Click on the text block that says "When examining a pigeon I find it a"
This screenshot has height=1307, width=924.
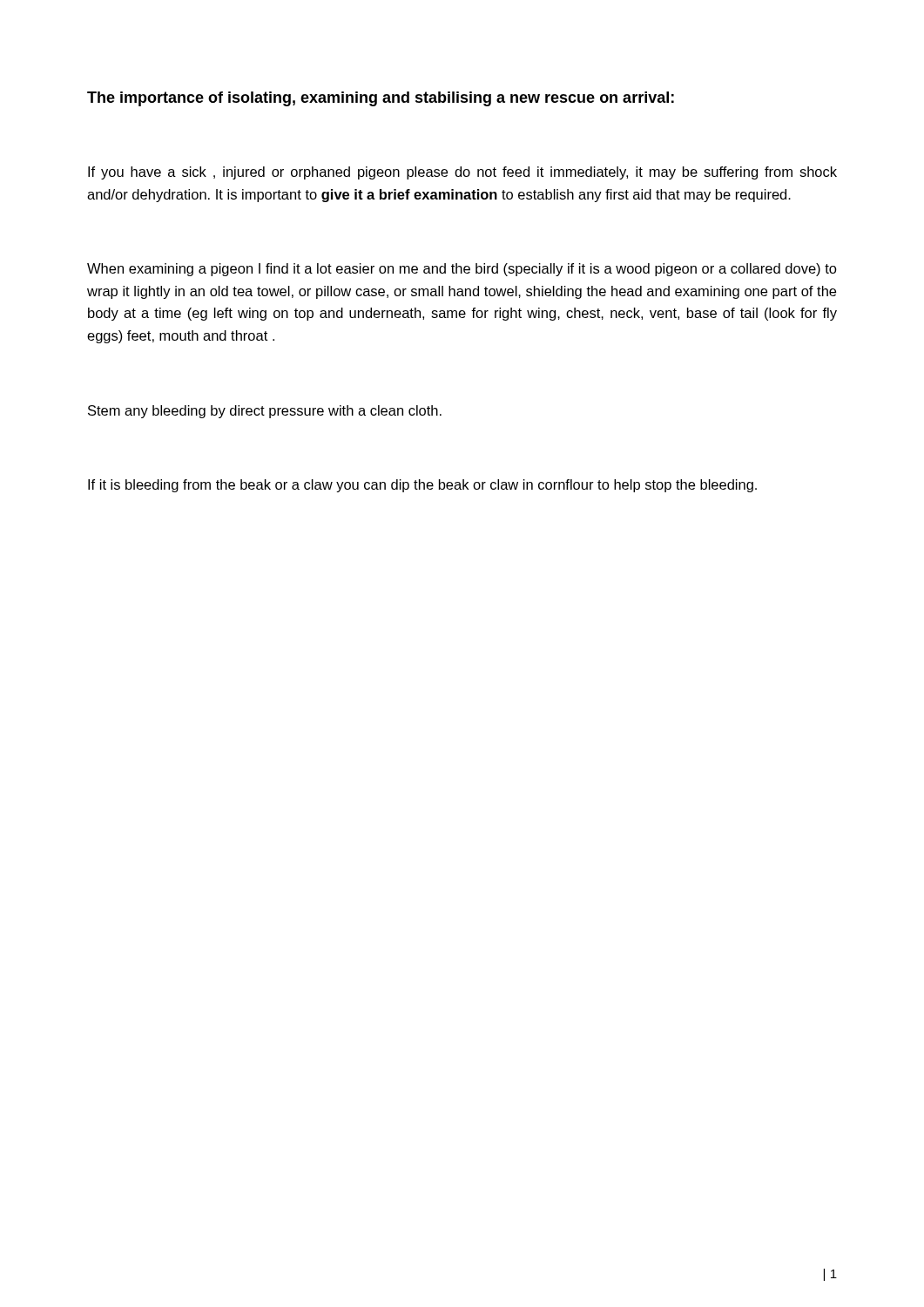[x=462, y=302]
